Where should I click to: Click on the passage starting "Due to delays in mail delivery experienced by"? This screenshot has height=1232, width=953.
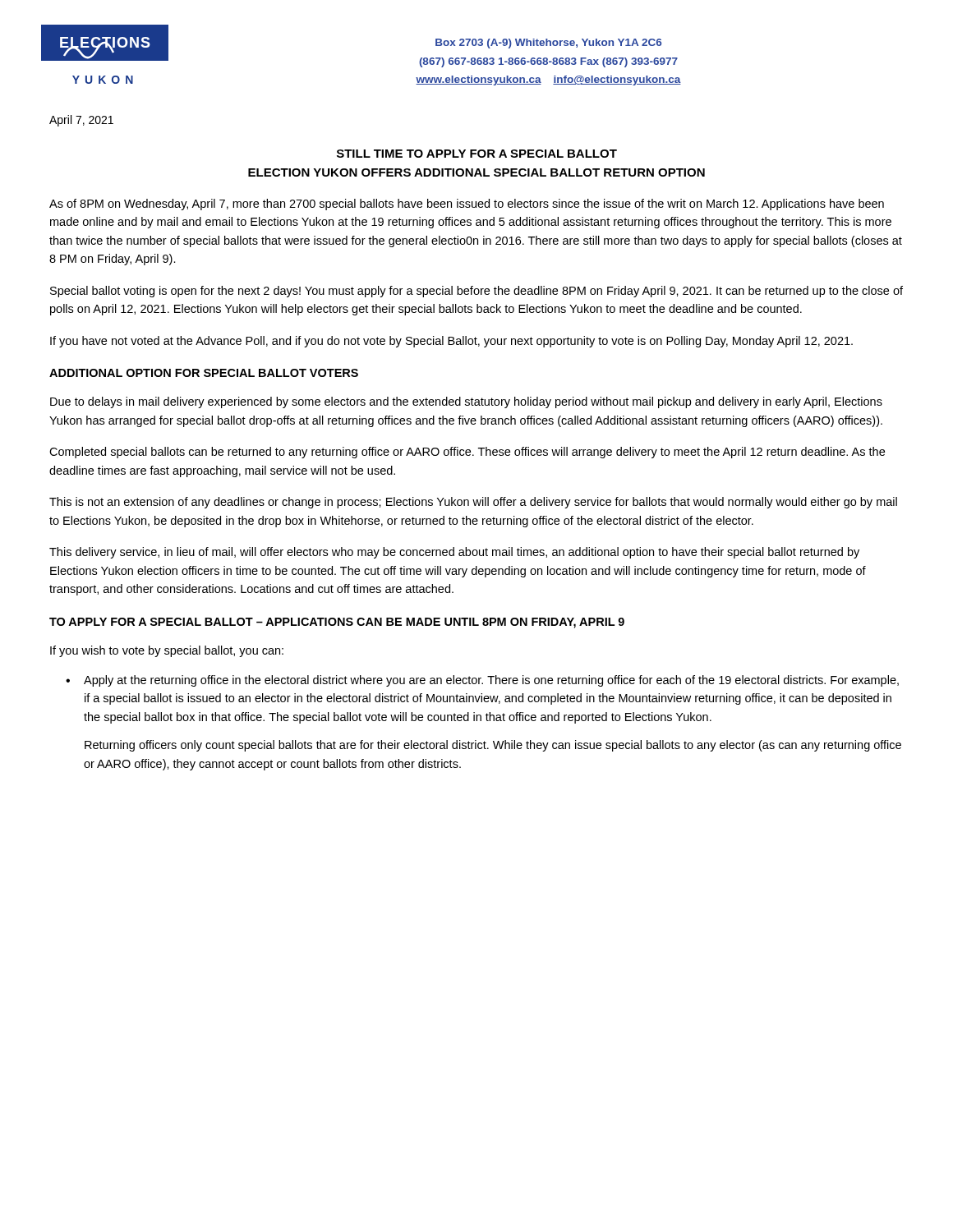pyautogui.click(x=466, y=411)
